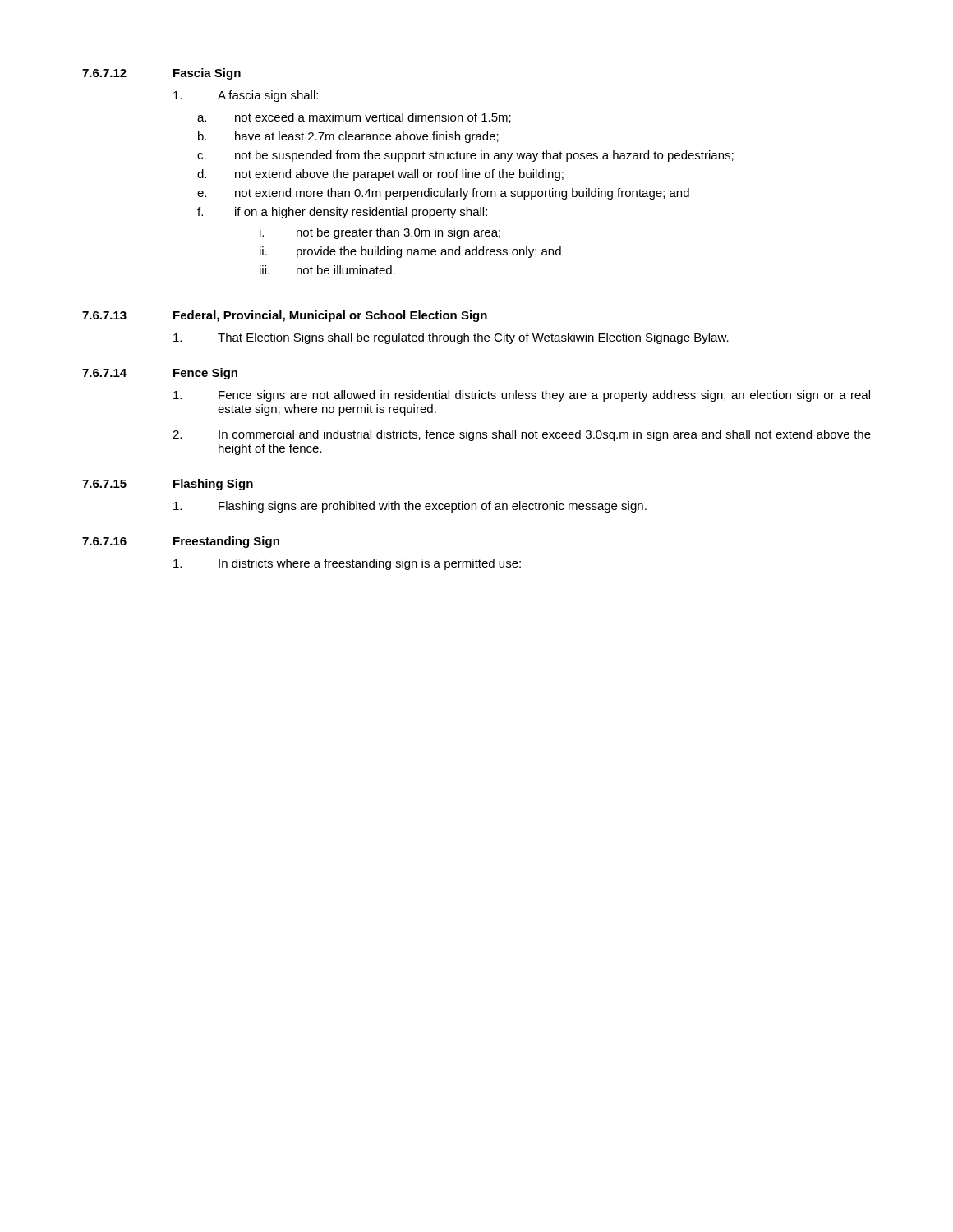Find the passage starting "Flashing signs are prohibited with the"

(x=522, y=506)
